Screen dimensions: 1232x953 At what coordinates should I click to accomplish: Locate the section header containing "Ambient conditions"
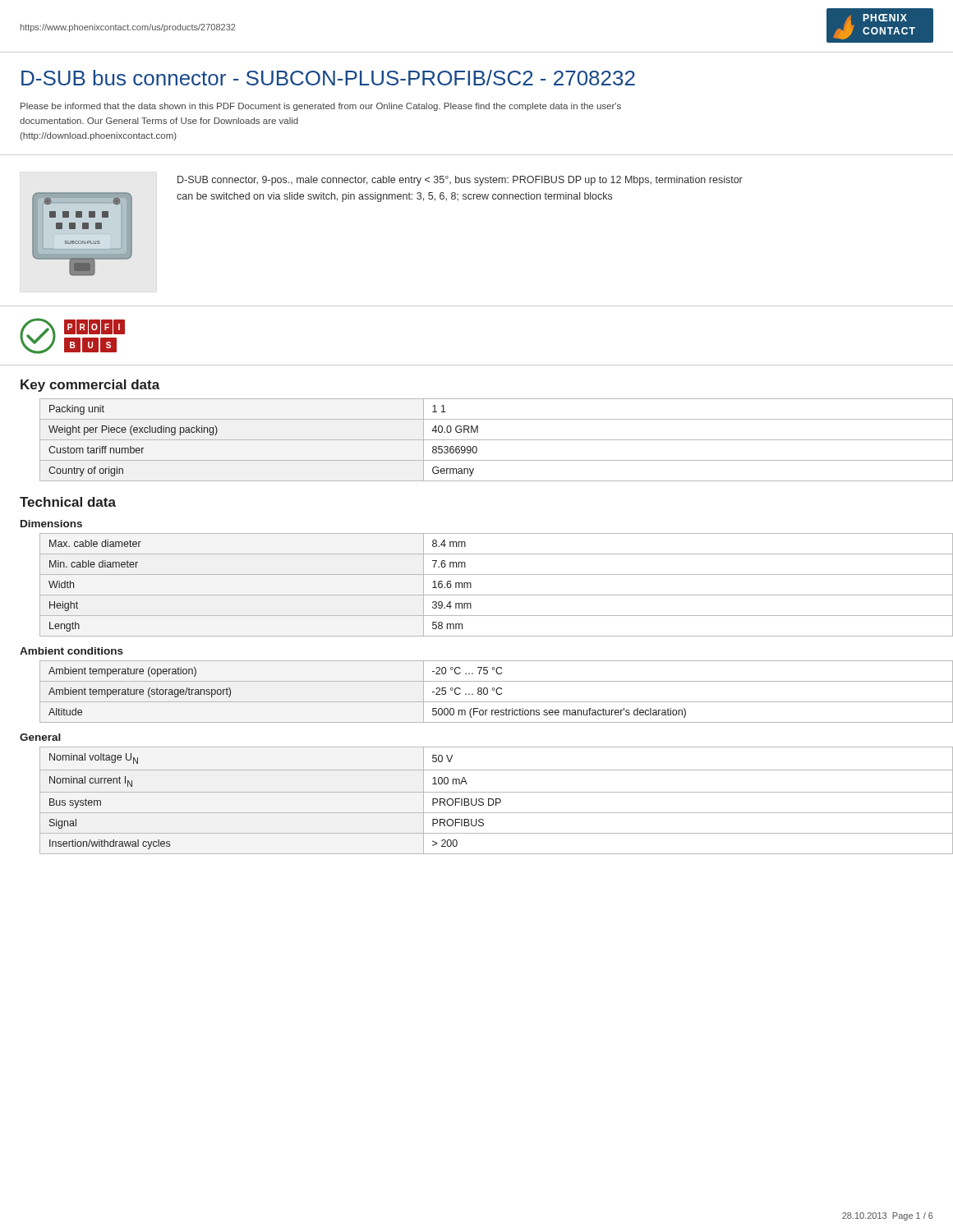pos(71,651)
